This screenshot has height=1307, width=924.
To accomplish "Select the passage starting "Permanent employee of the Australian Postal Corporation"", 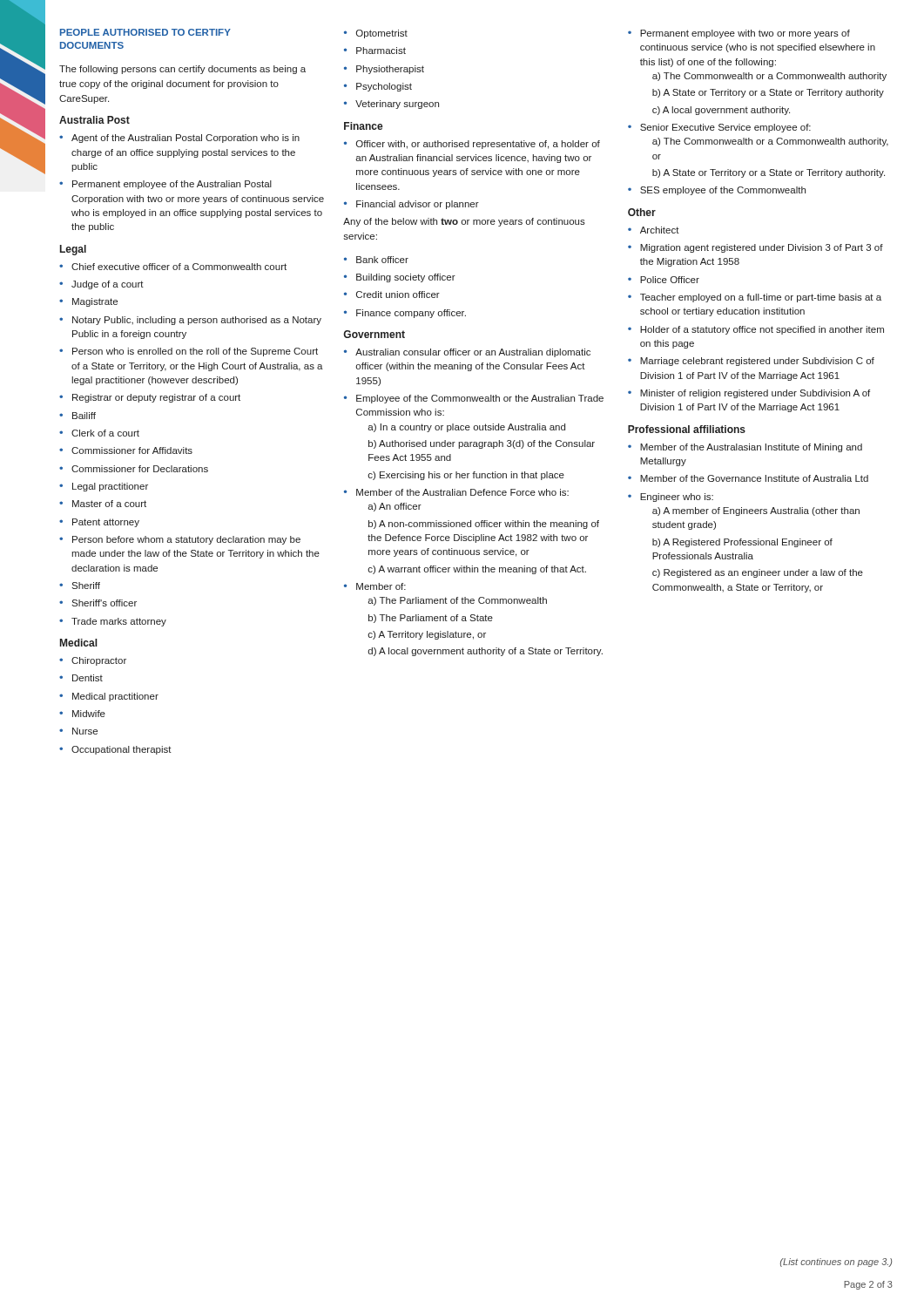I will (x=192, y=206).
